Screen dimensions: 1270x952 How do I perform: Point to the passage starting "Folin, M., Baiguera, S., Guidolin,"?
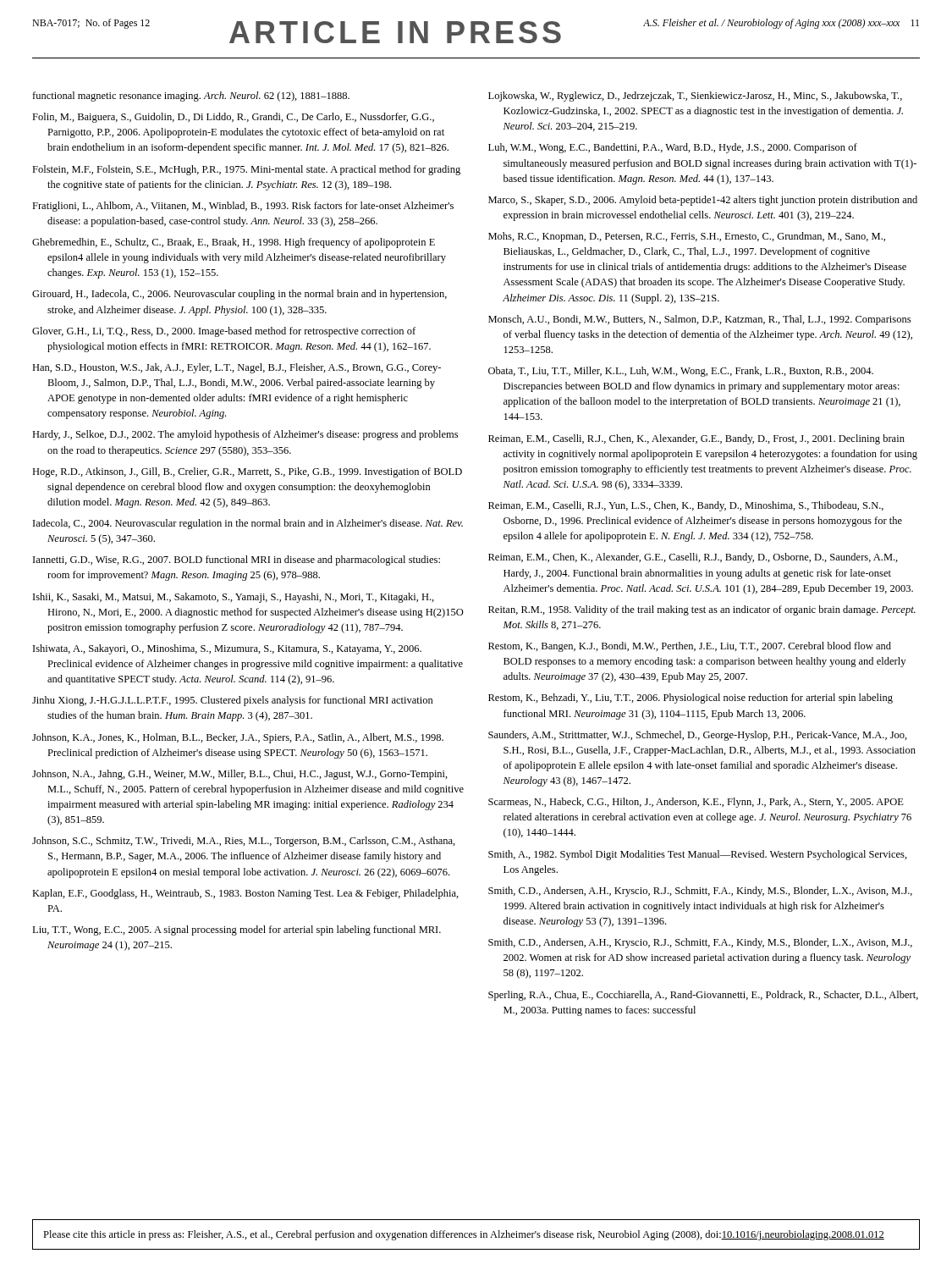[x=241, y=132]
